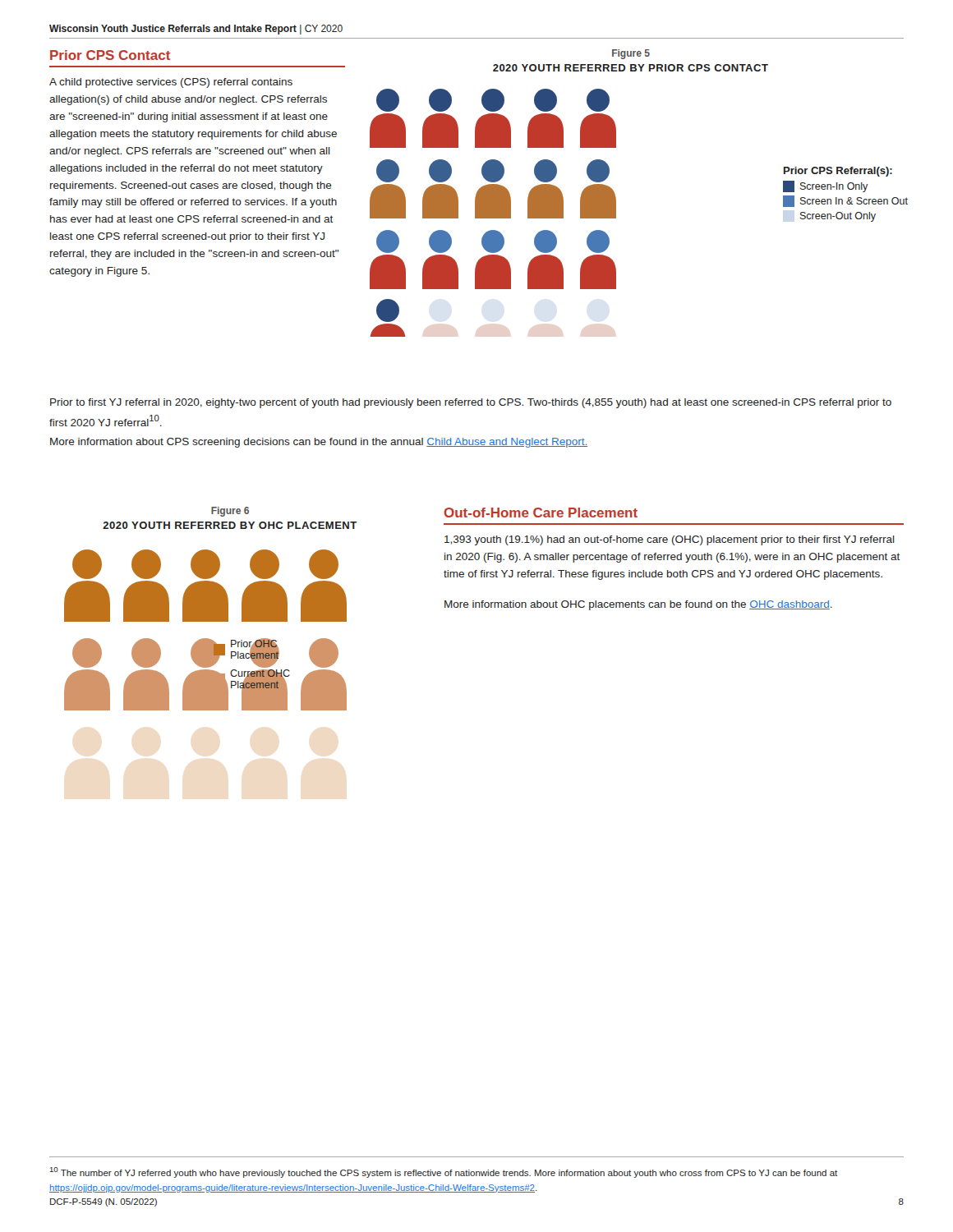This screenshot has width=953, height=1232.
Task: Select the caption with the text "Figure 6"
Action: coord(230,511)
